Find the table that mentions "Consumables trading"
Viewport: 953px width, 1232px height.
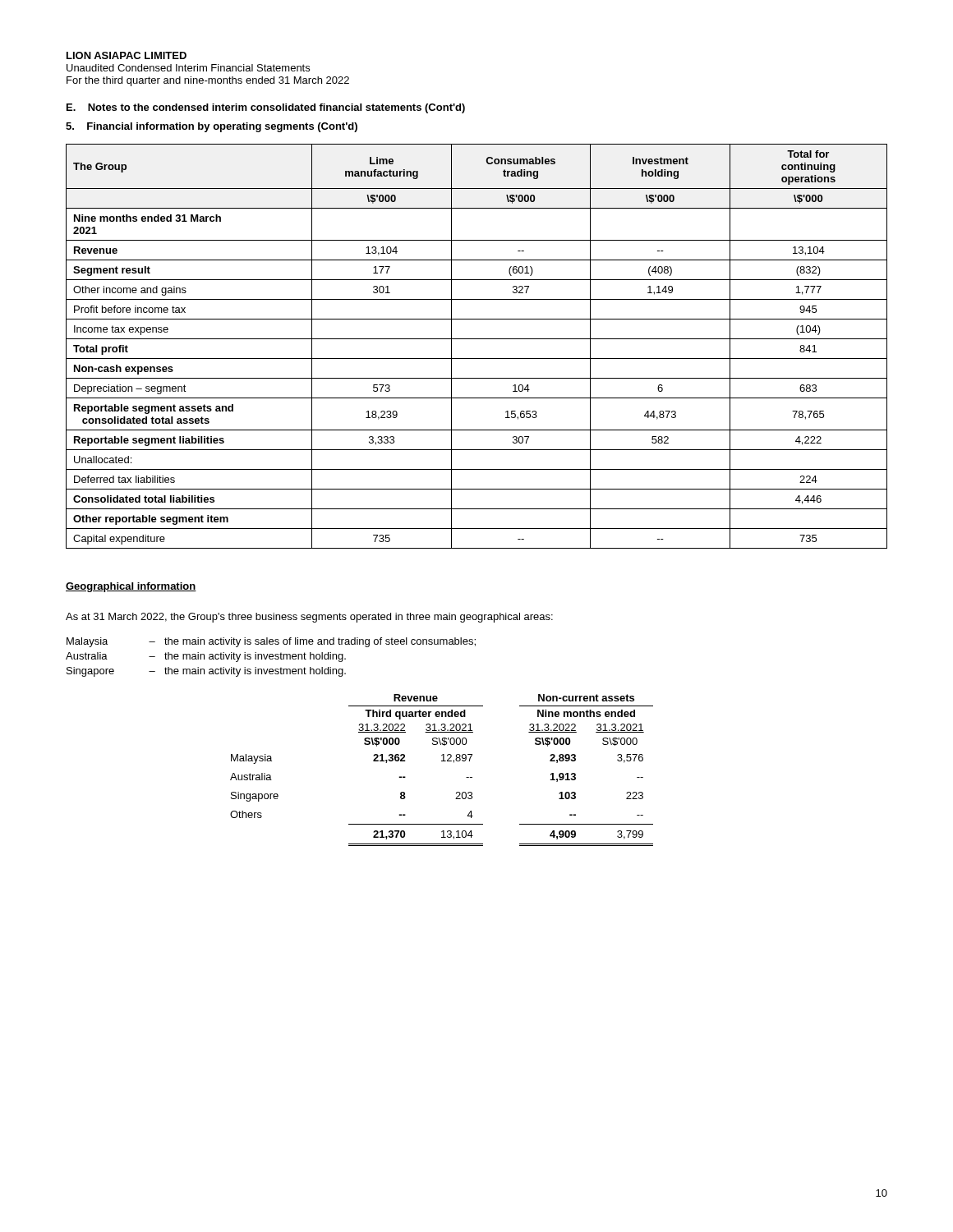pos(476,346)
